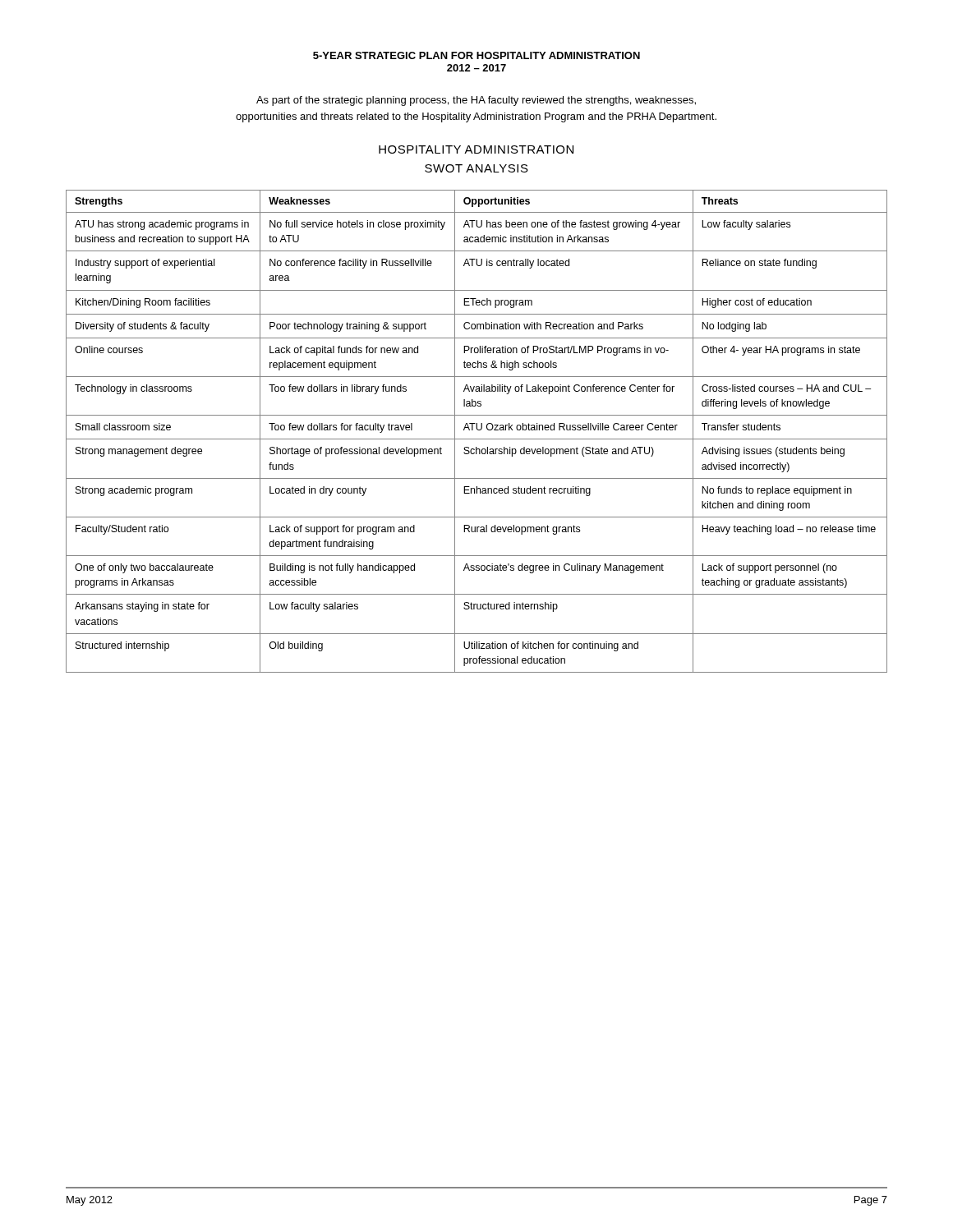This screenshot has width=953, height=1232.
Task: Click on the passage starting "As part of the"
Action: pyautogui.click(x=476, y=108)
